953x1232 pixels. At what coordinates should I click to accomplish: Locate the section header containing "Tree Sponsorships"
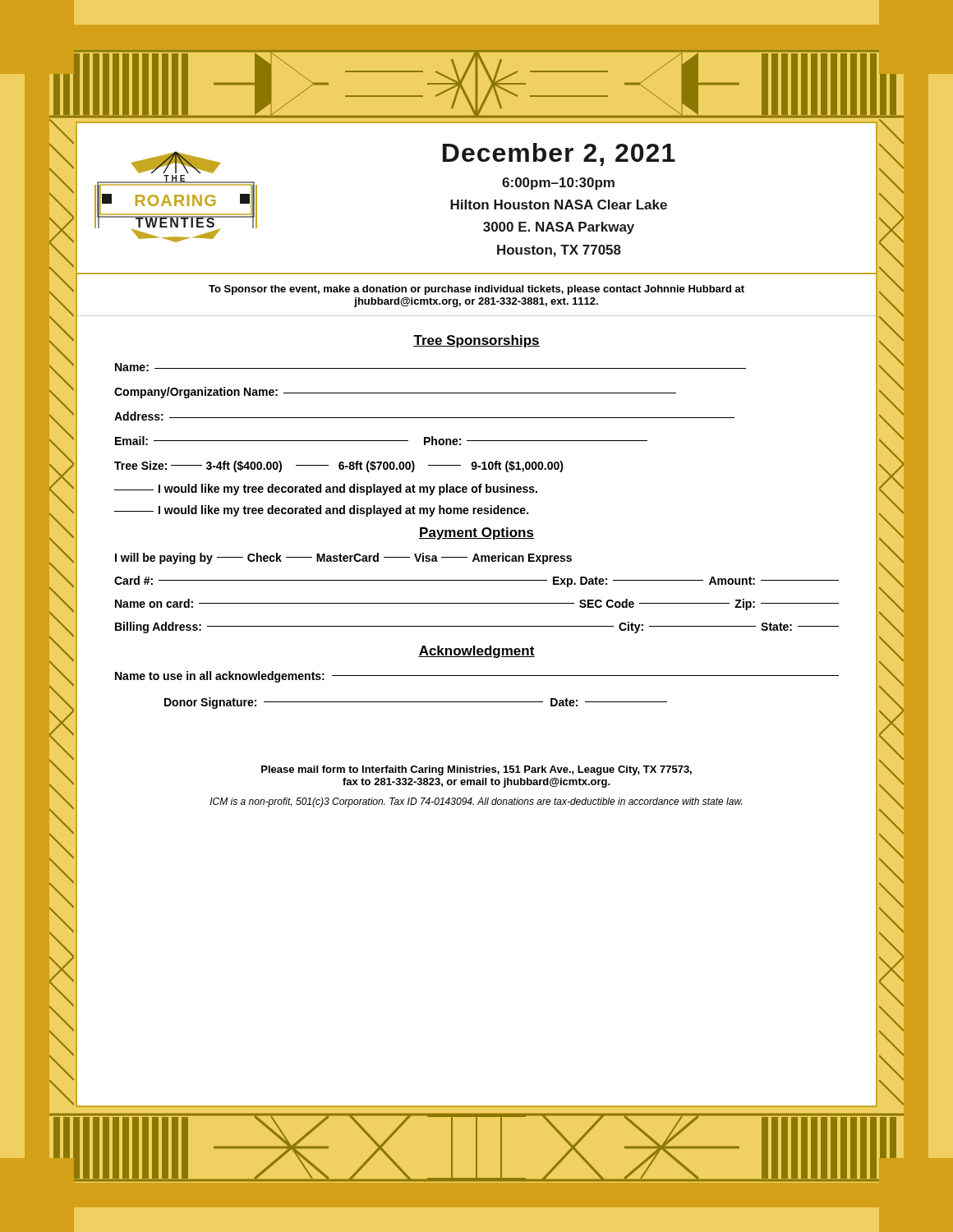(476, 340)
